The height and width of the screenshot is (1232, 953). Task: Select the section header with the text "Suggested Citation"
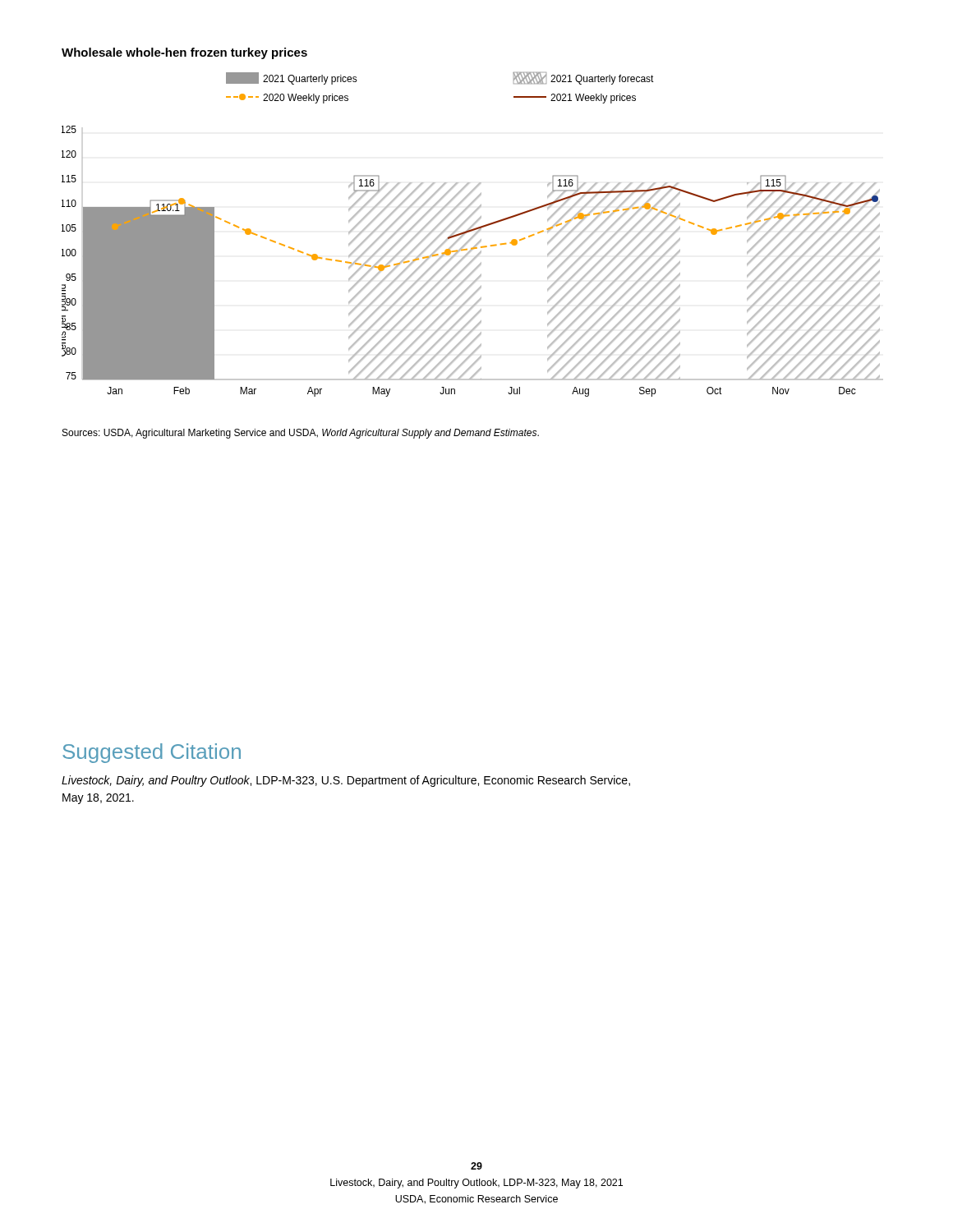tap(152, 752)
